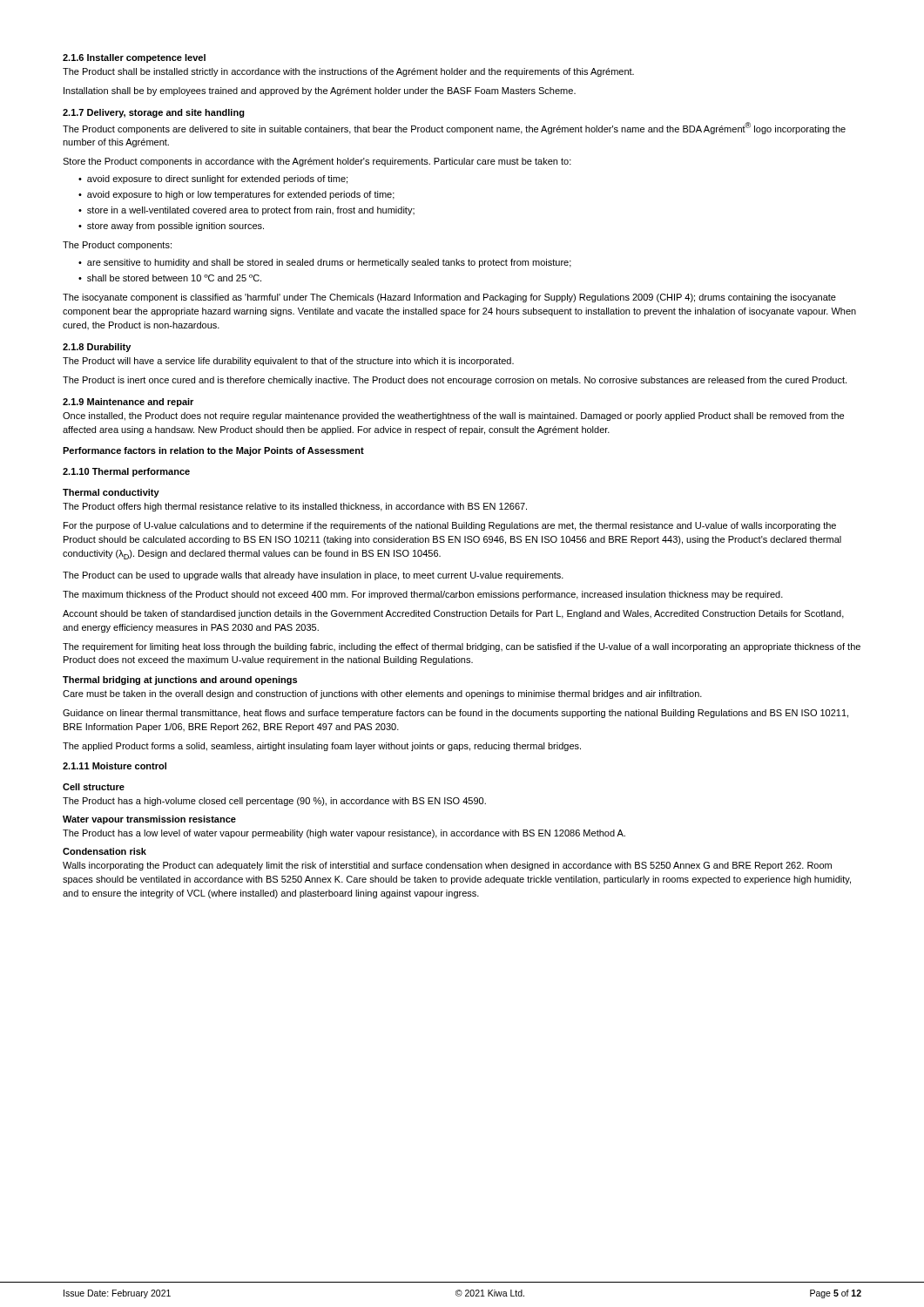Find the block on this page that starts "The Product is inert"
The height and width of the screenshot is (1307, 924).
click(455, 380)
